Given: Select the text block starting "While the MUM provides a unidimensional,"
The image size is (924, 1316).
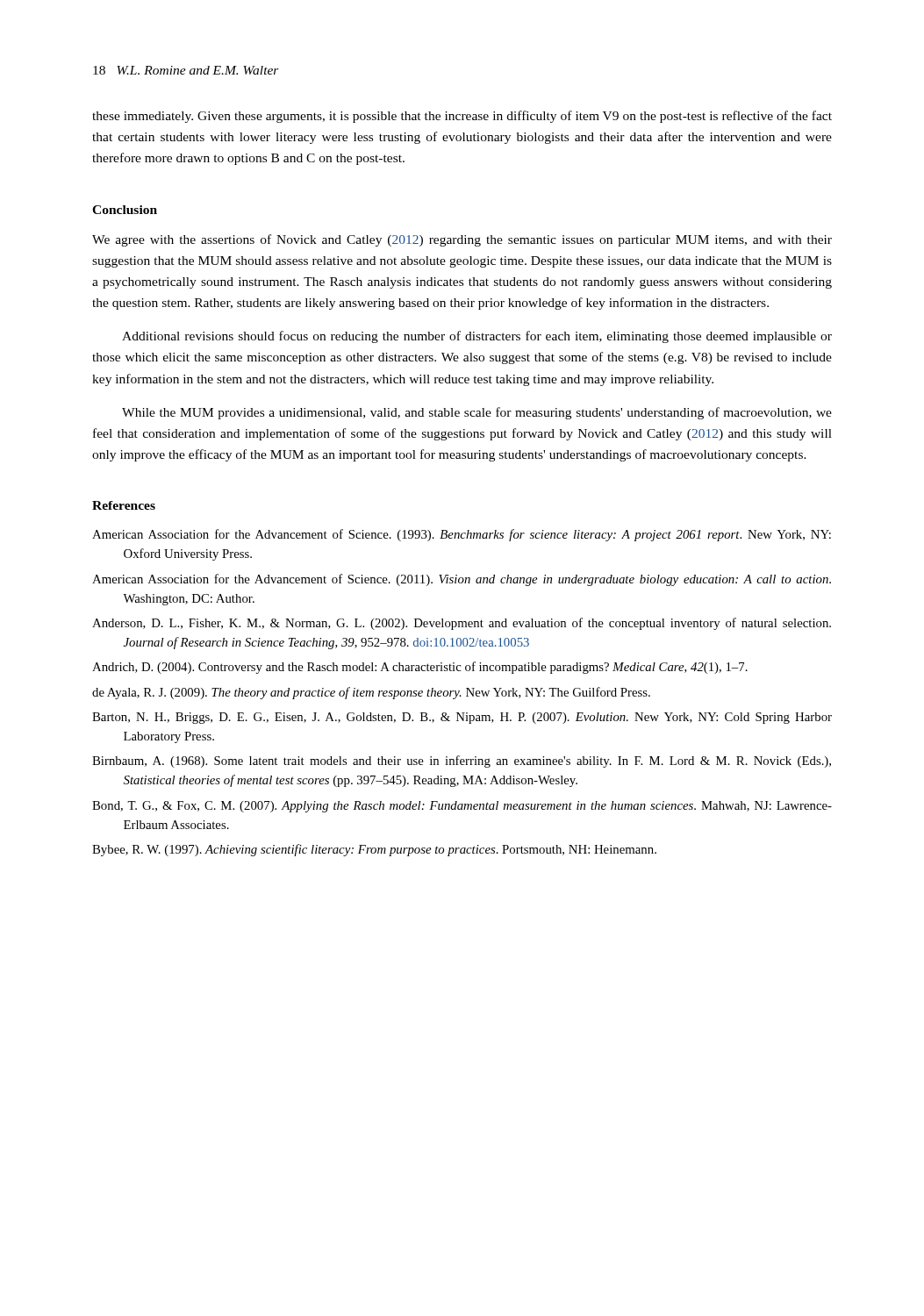Looking at the screenshot, I should (462, 433).
